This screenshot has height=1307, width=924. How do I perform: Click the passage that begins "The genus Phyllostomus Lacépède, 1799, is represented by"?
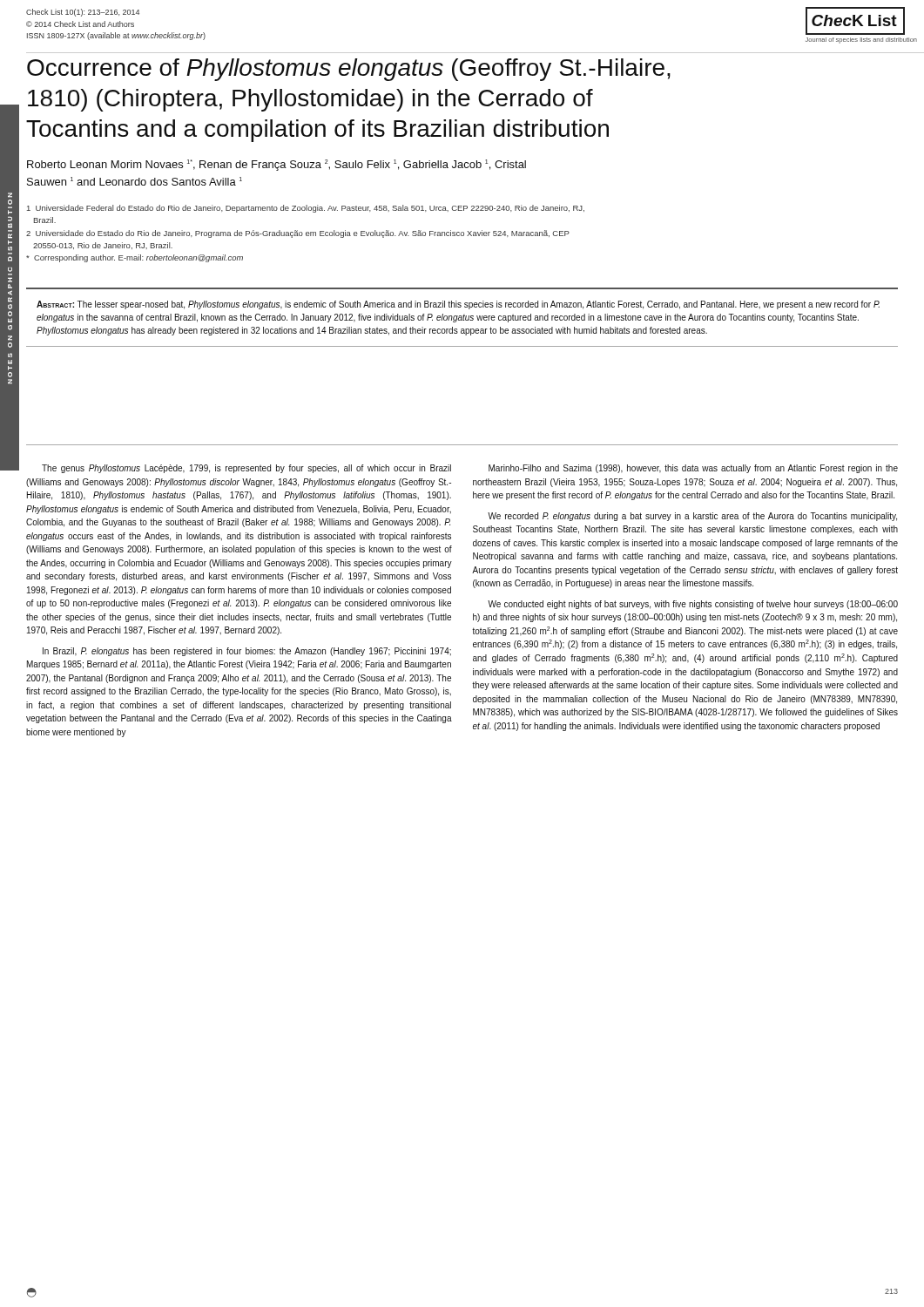point(239,600)
